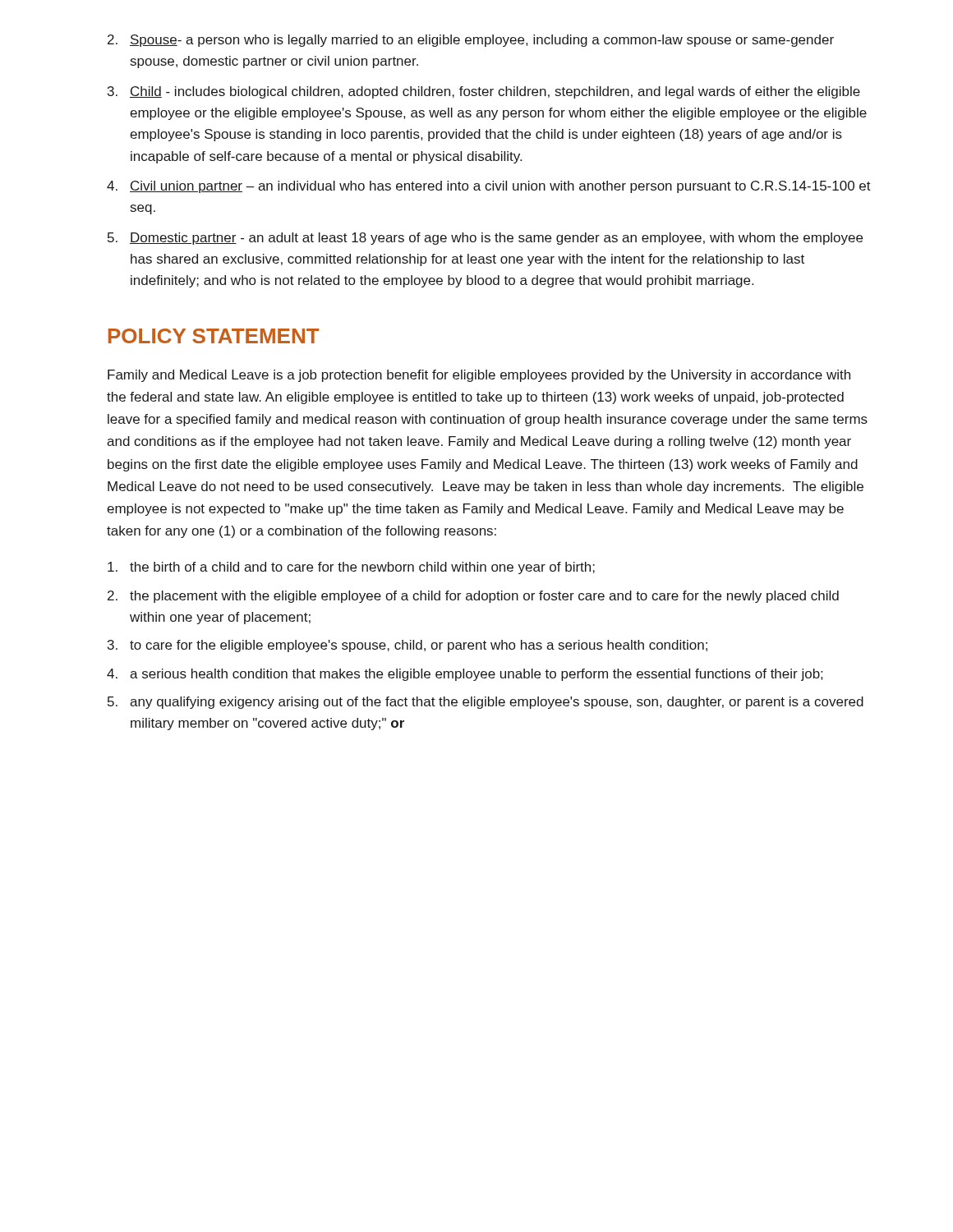The image size is (953, 1232).
Task: Where is the passage that starts "5. any qualifying"?
Action: 489,713
